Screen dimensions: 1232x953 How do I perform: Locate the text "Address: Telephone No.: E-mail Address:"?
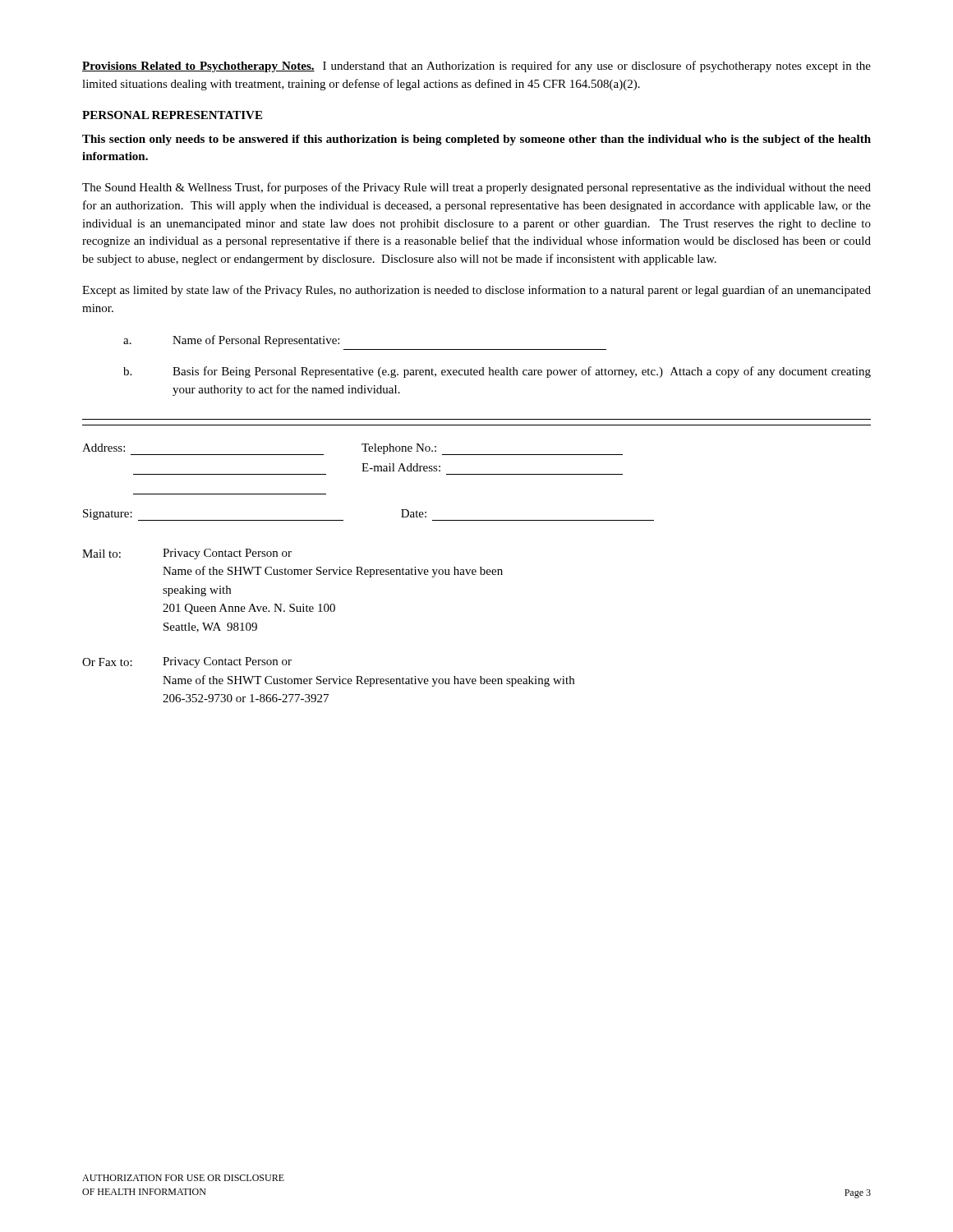(x=476, y=467)
